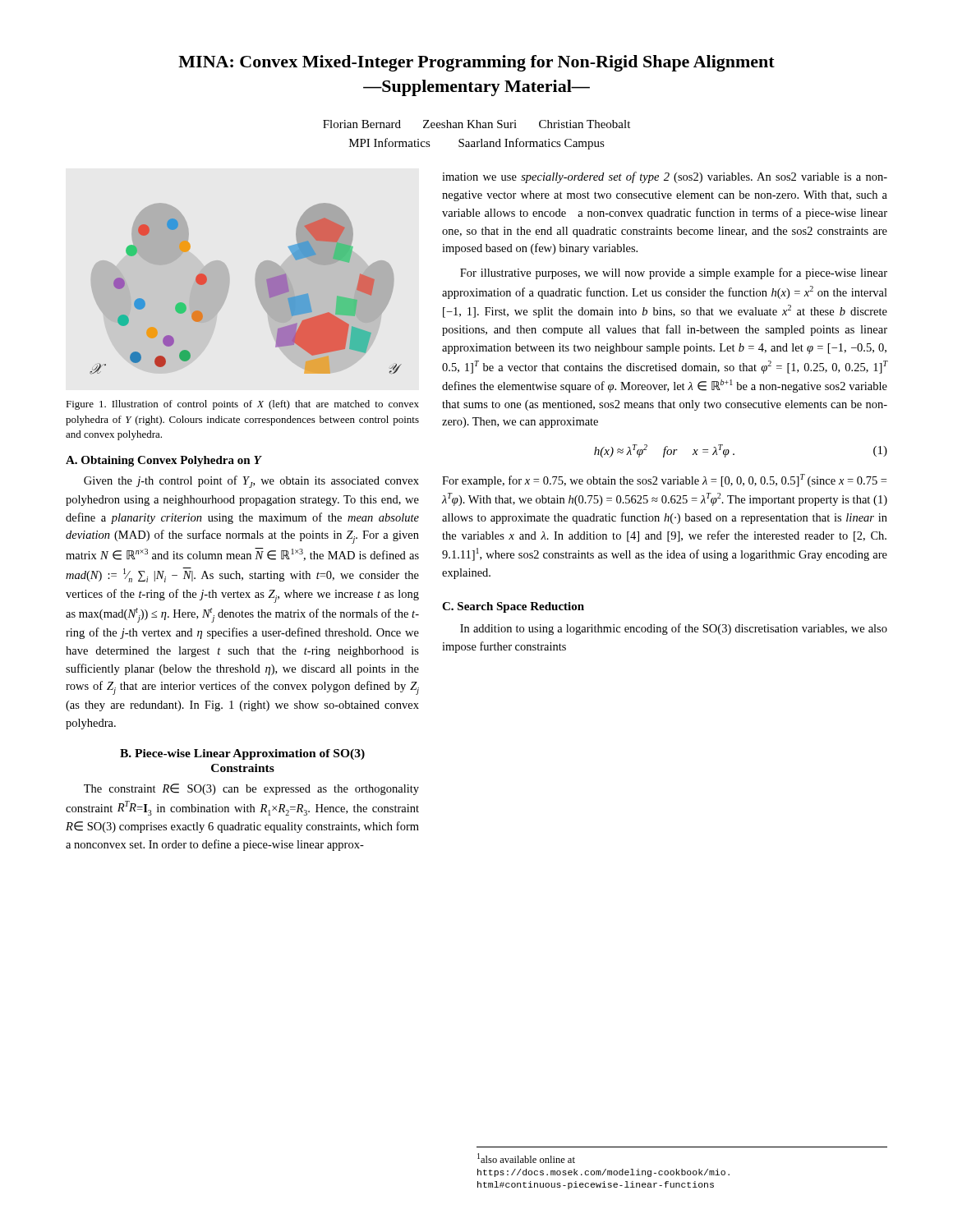The width and height of the screenshot is (953, 1232).
Task: Find the block on this page that starts "In addition to using a logarithmic"
Action: pyautogui.click(x=665, y=638)
